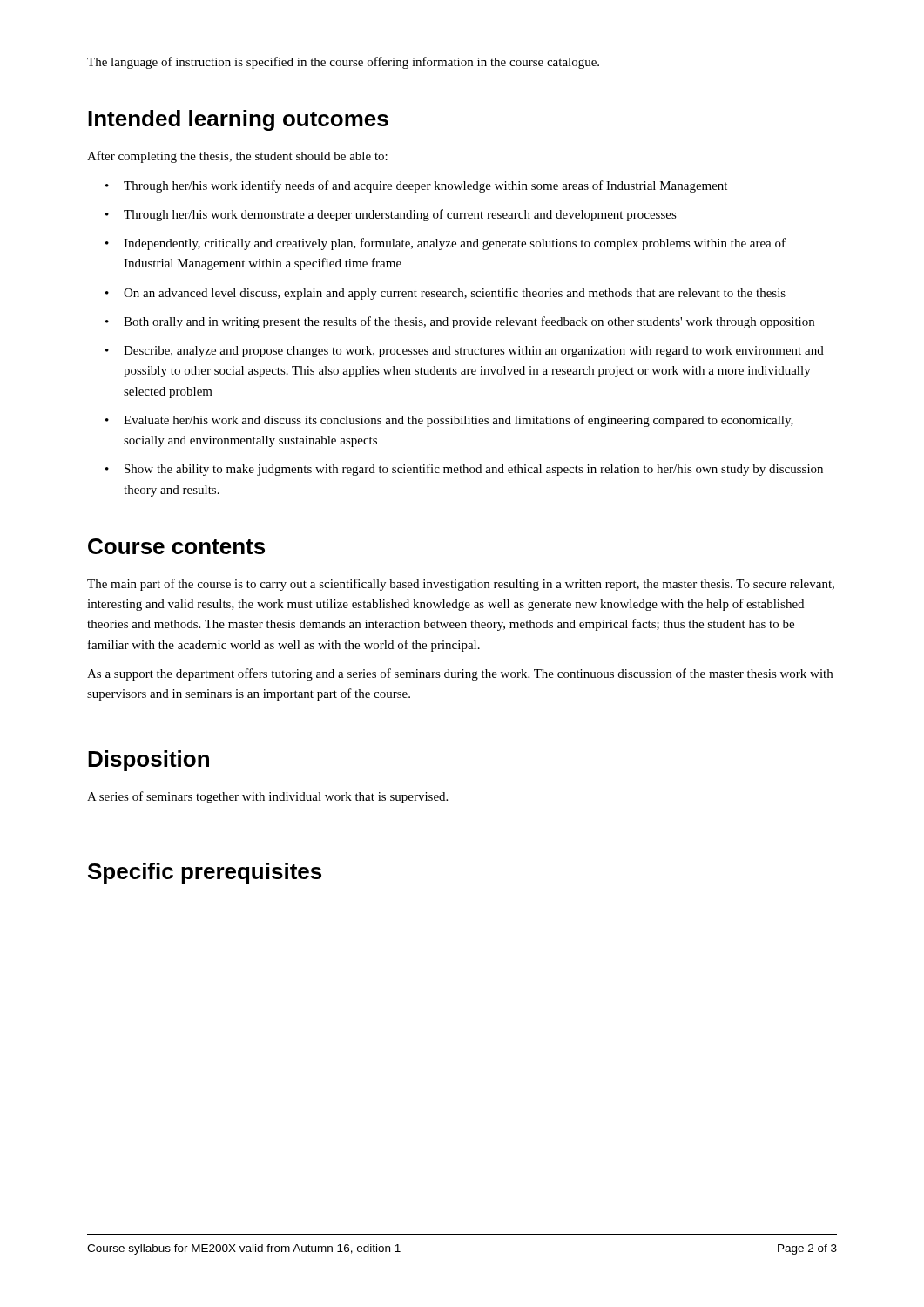This screenshot has width=924, height=1307.
Task: Point to the block beginning "• Independently, critically and creatively plan,"
Action: click(x=471, y=254)
